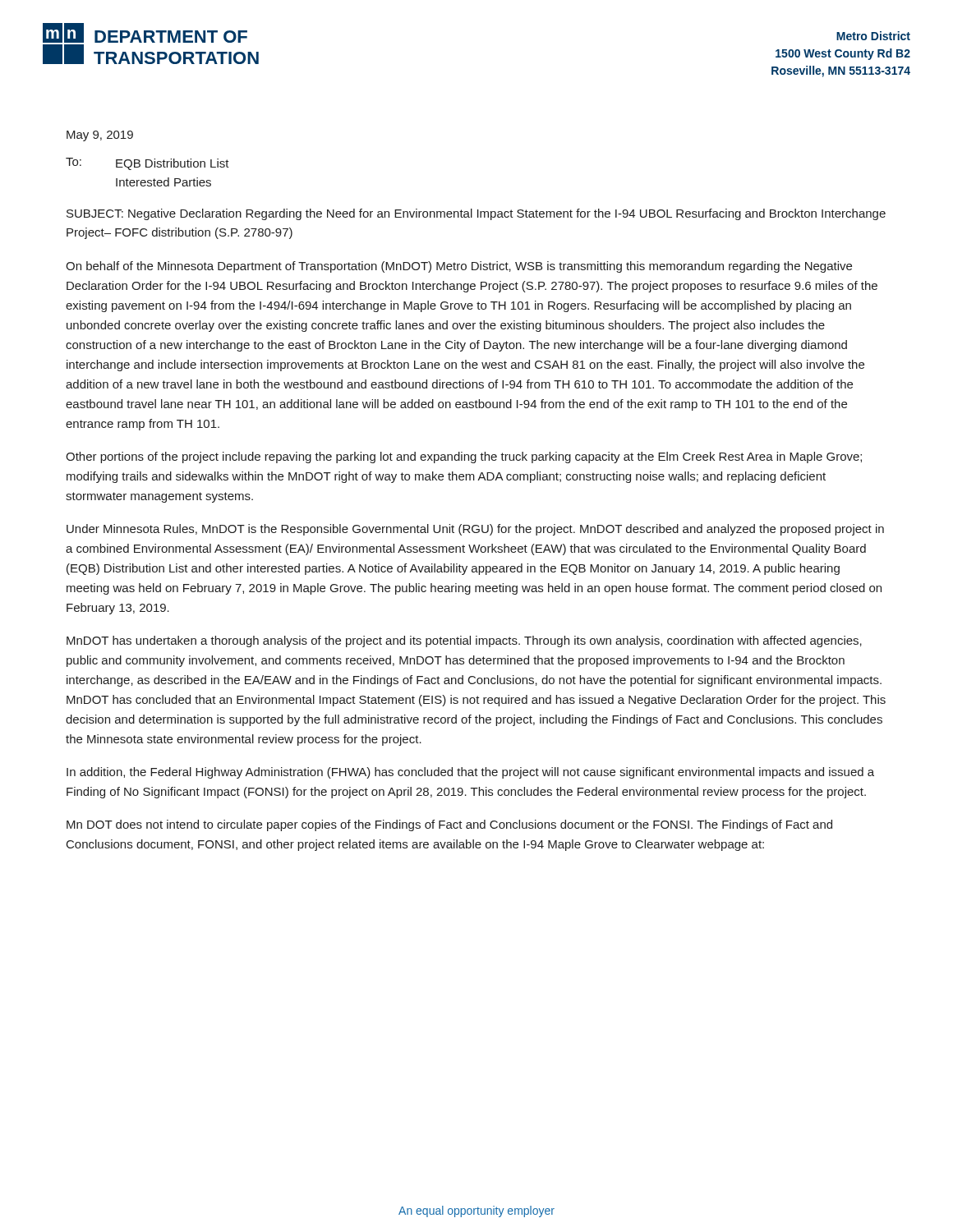The image size is (953, 1232).
Task: Find the block starting "Mn DOT does"
Action: [449, 834]
